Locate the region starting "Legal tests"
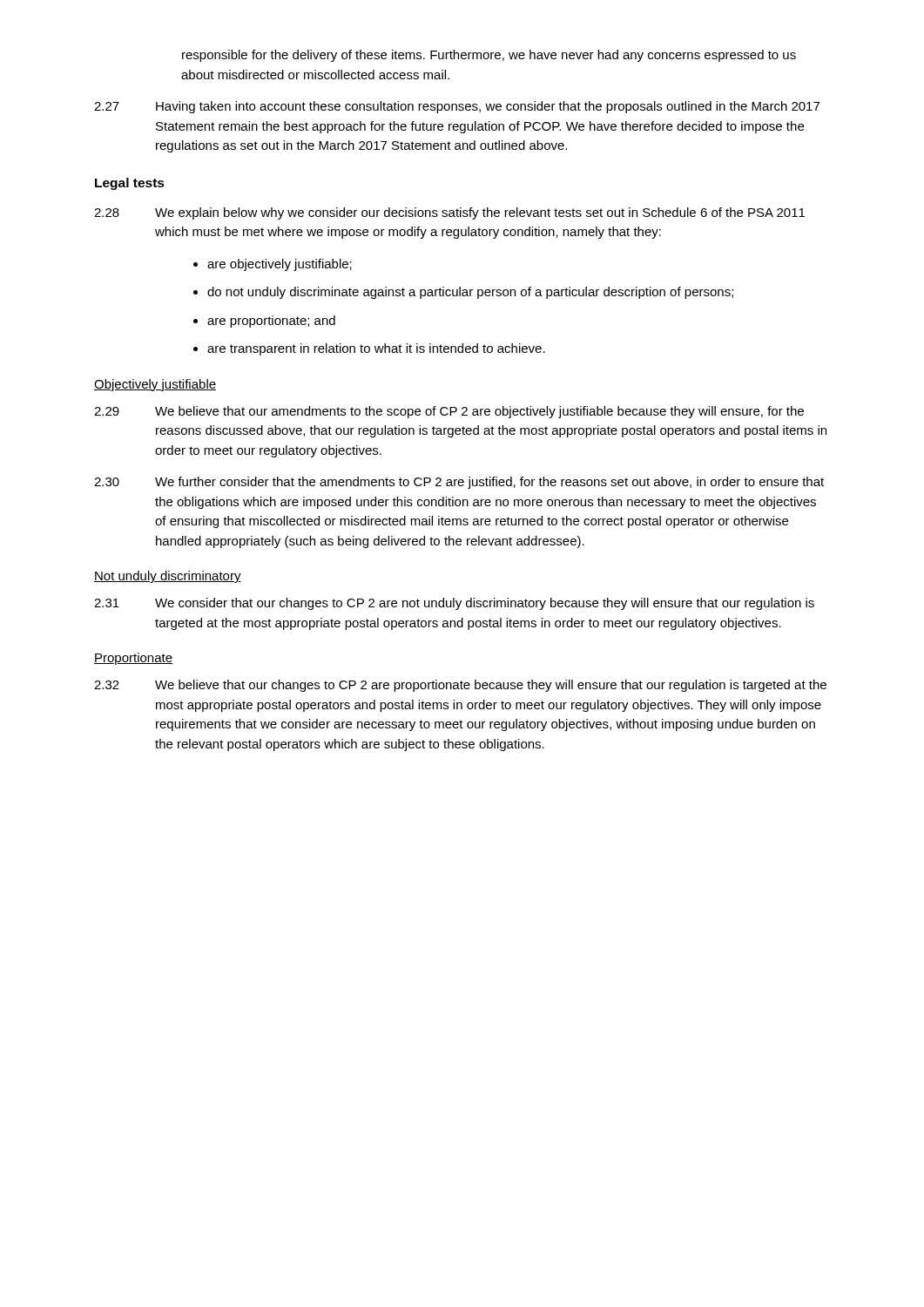This screenshot has width=924, height=1307. point(129,182)
